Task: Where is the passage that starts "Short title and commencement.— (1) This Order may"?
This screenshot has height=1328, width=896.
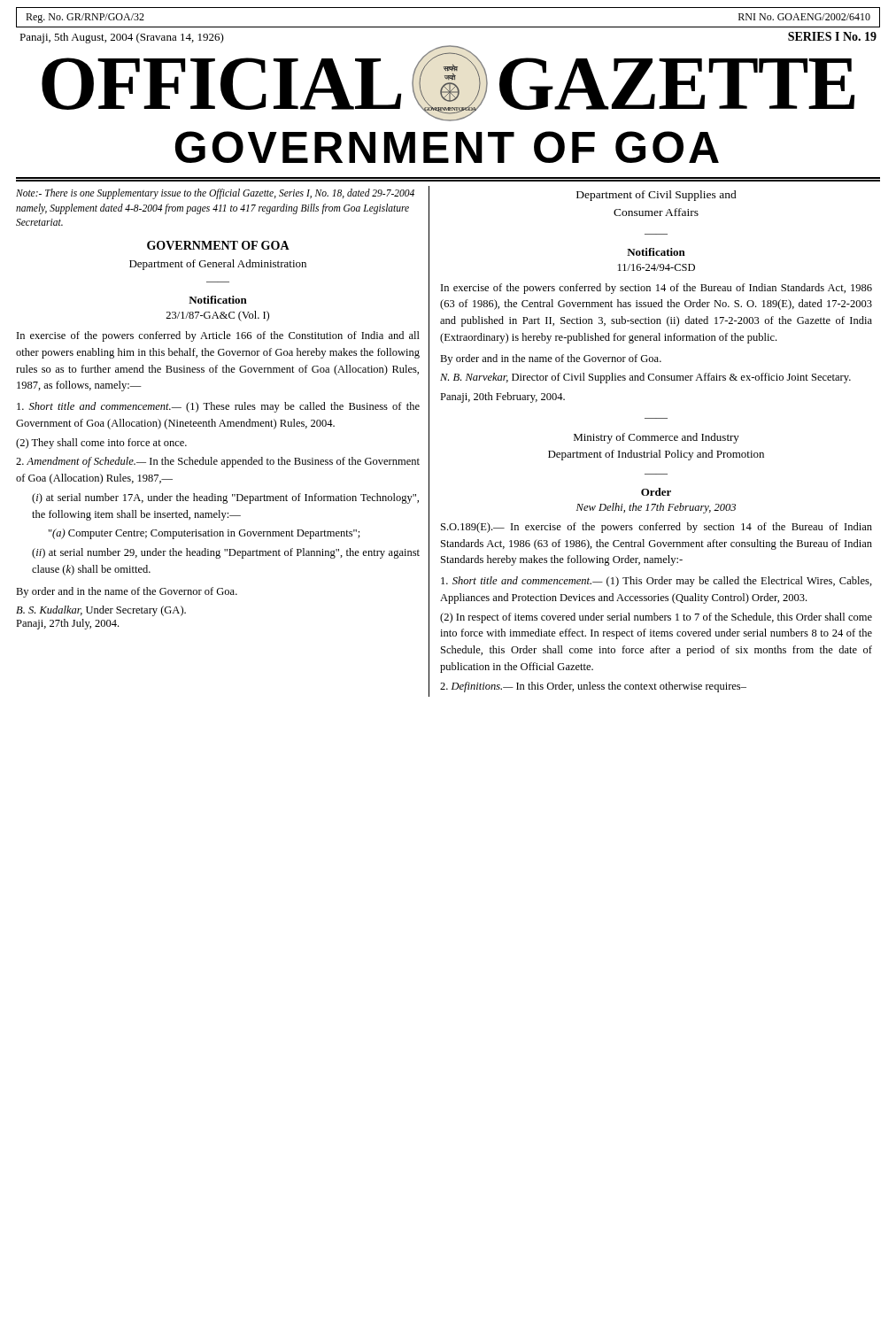Action: 656,589
